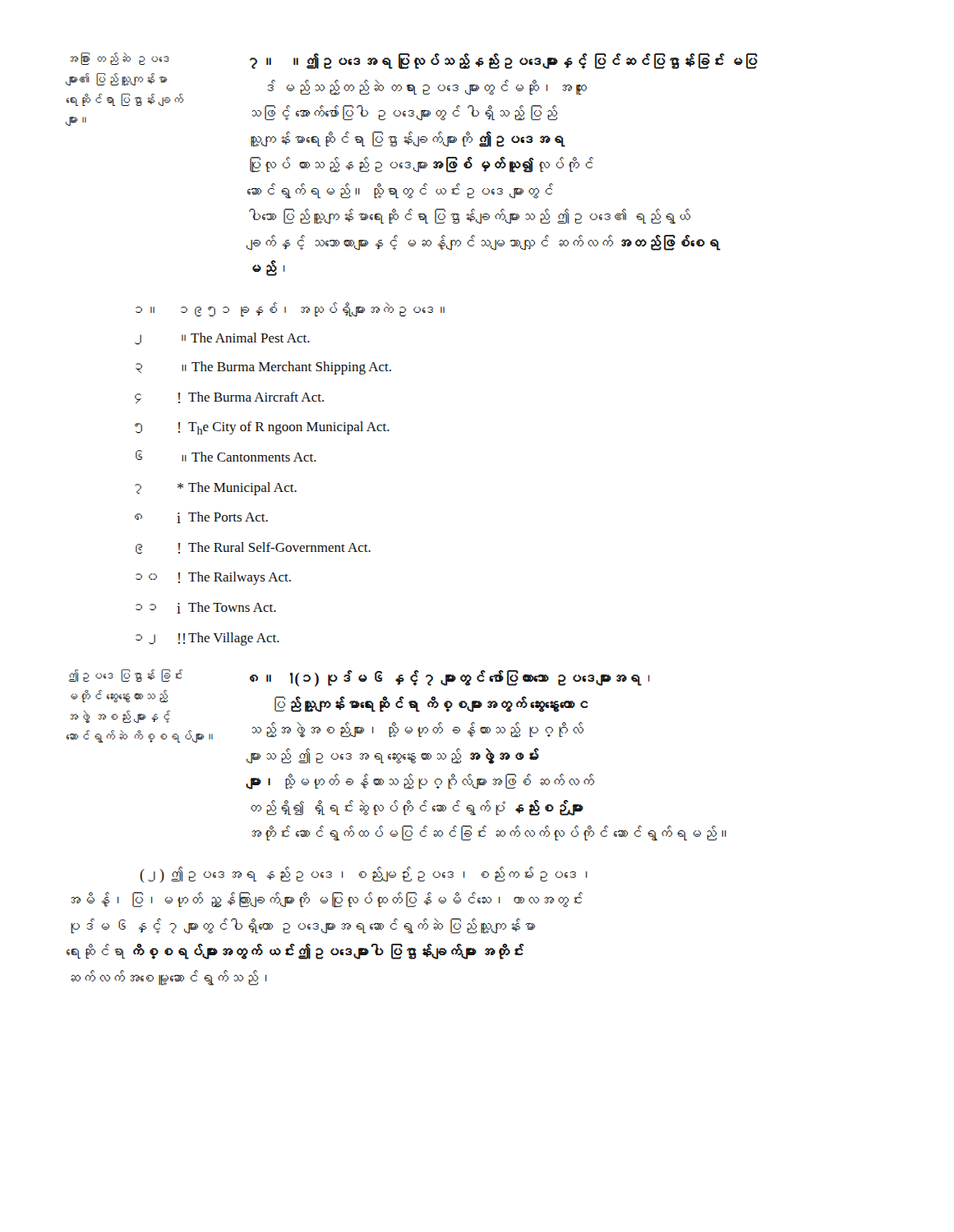
Task: Click on the list item that reads "၂။ The Animal"
Action: click(221, 339)
